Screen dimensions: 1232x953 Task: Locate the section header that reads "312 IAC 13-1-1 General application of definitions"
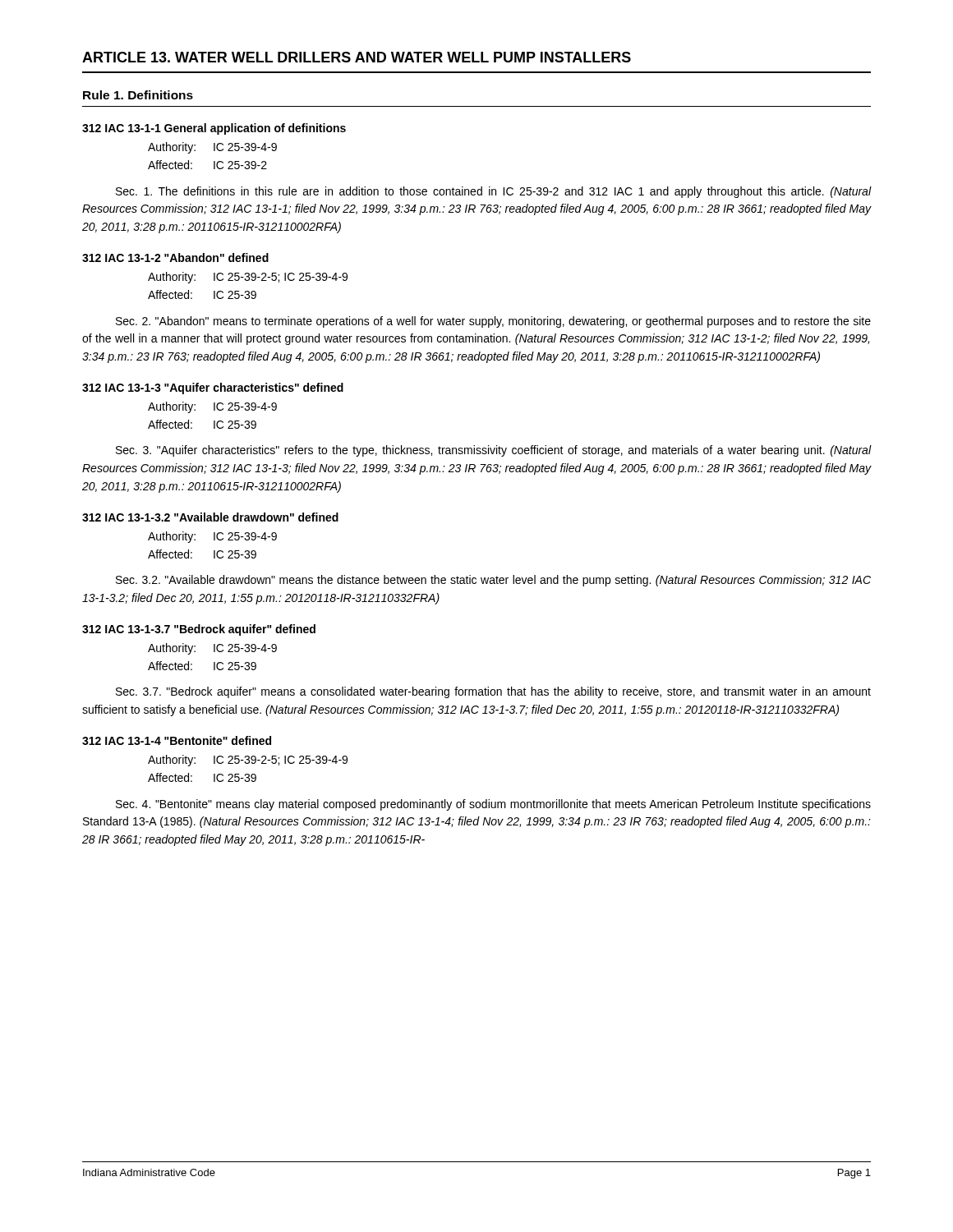(214, 128)
